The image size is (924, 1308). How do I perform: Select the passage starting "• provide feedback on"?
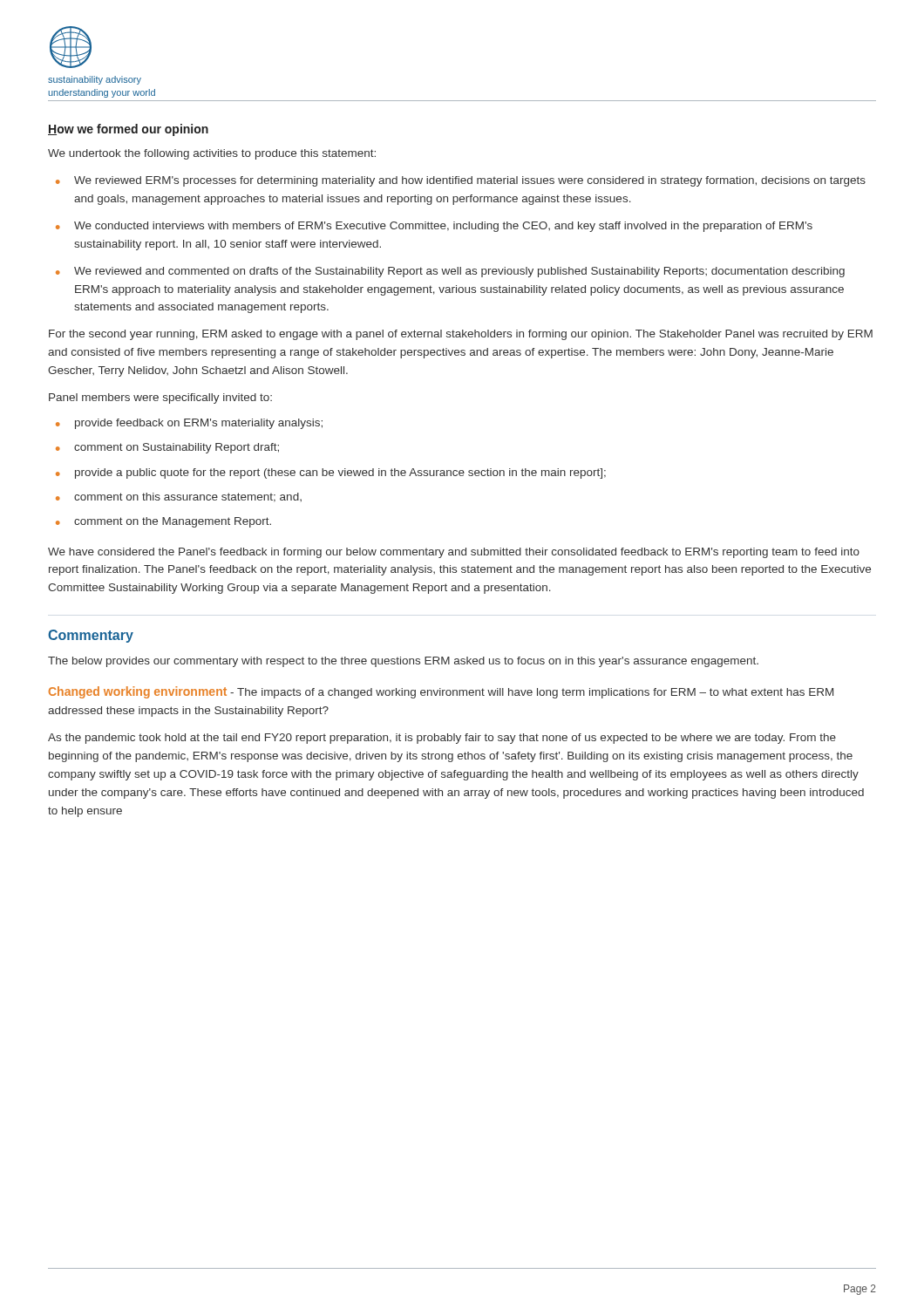[189, 424]
